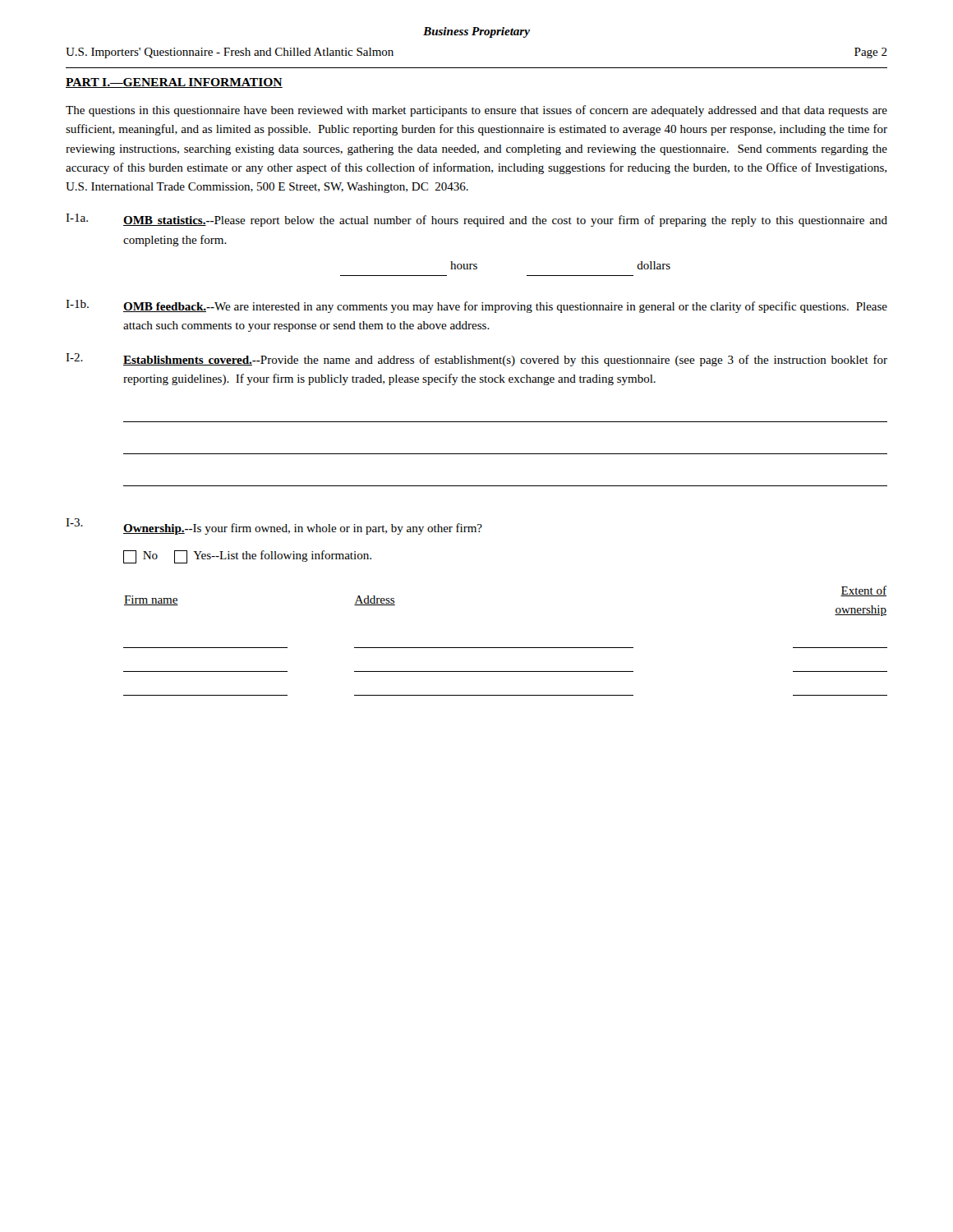Click on the list item with the text "I-2. Establishments covered.--Provide the name and"

click(x=476, y=426)
